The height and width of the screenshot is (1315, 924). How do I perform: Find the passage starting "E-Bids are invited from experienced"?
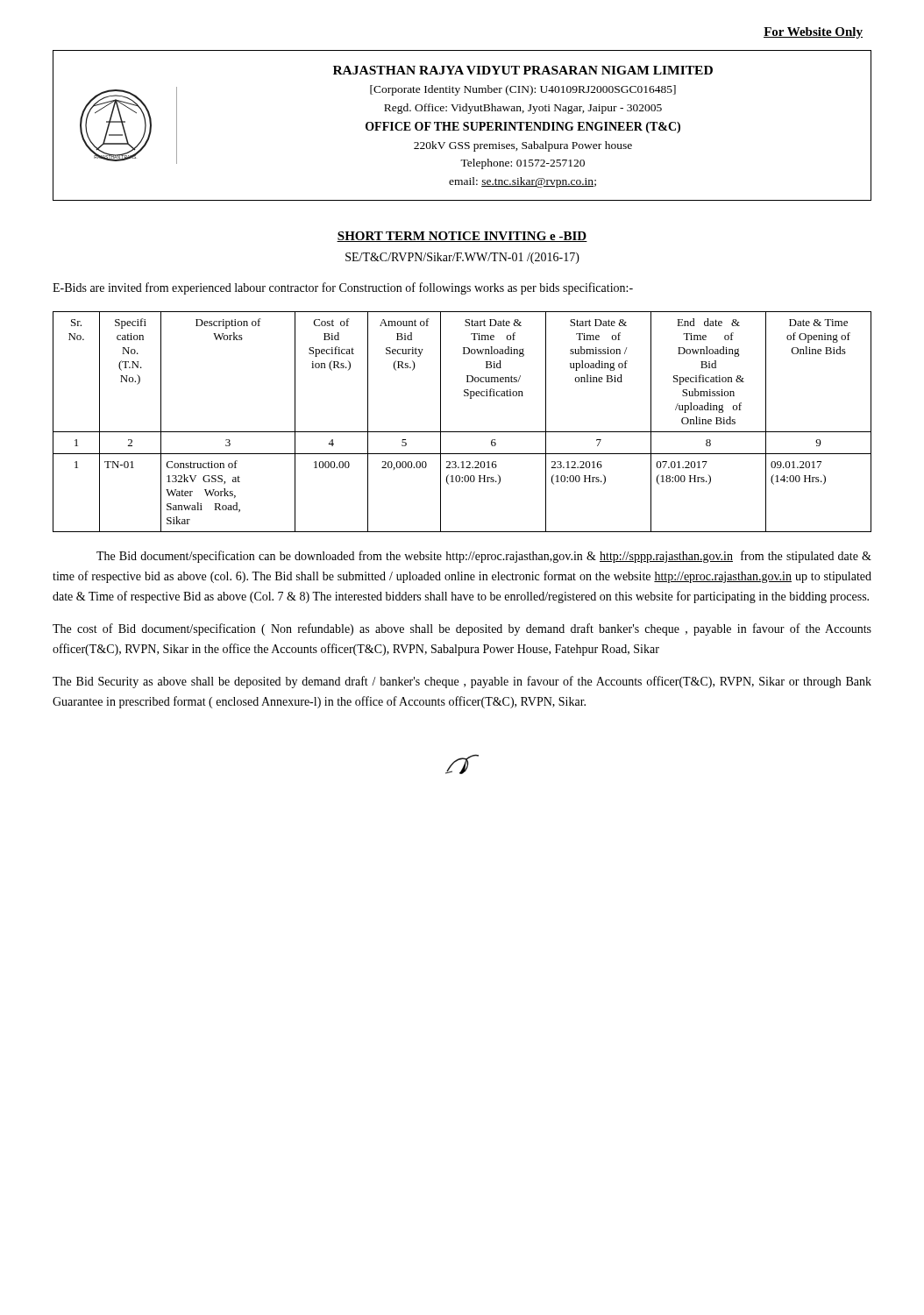[x=343, y=288]
